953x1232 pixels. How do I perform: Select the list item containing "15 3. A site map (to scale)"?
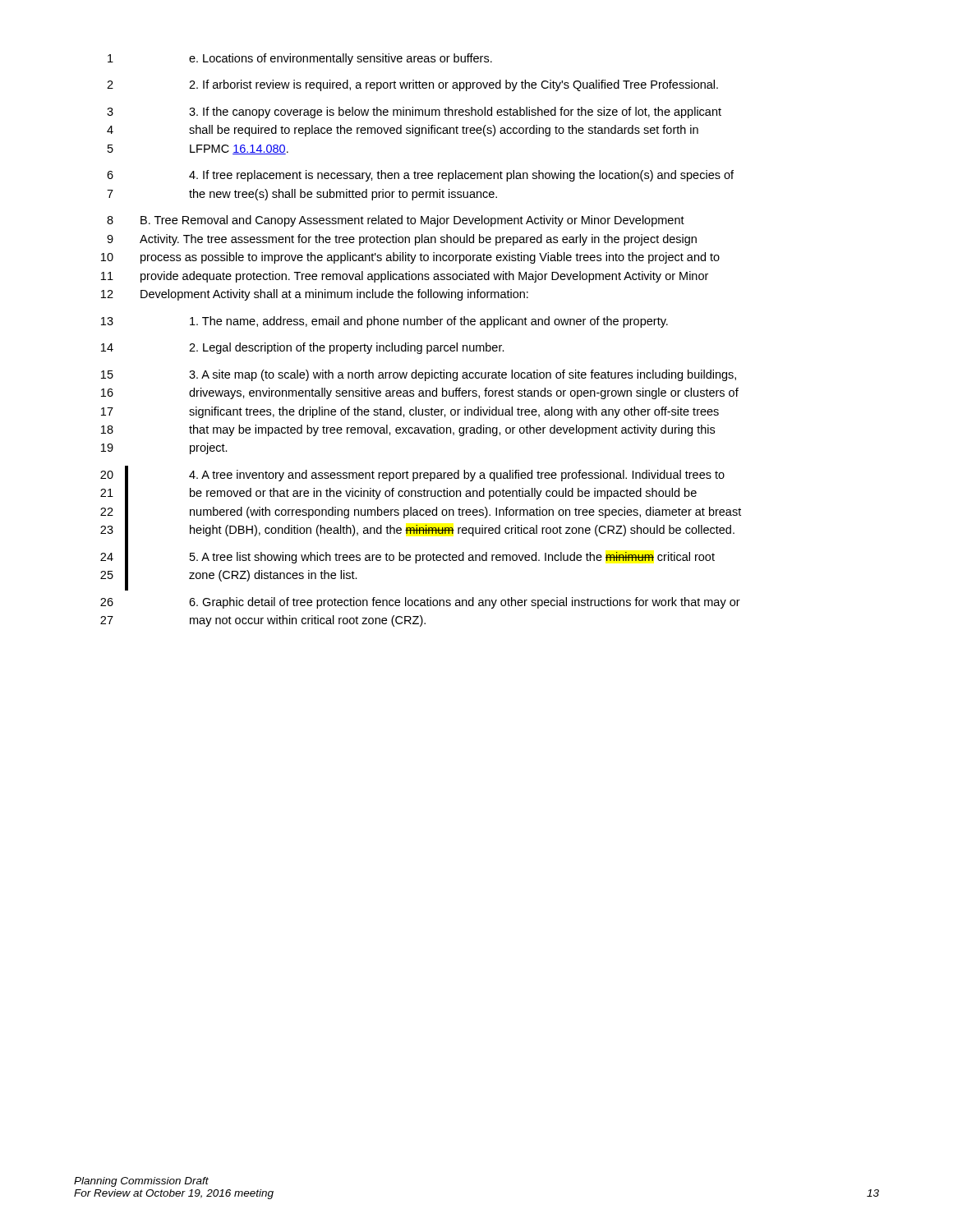coord(476,411)
